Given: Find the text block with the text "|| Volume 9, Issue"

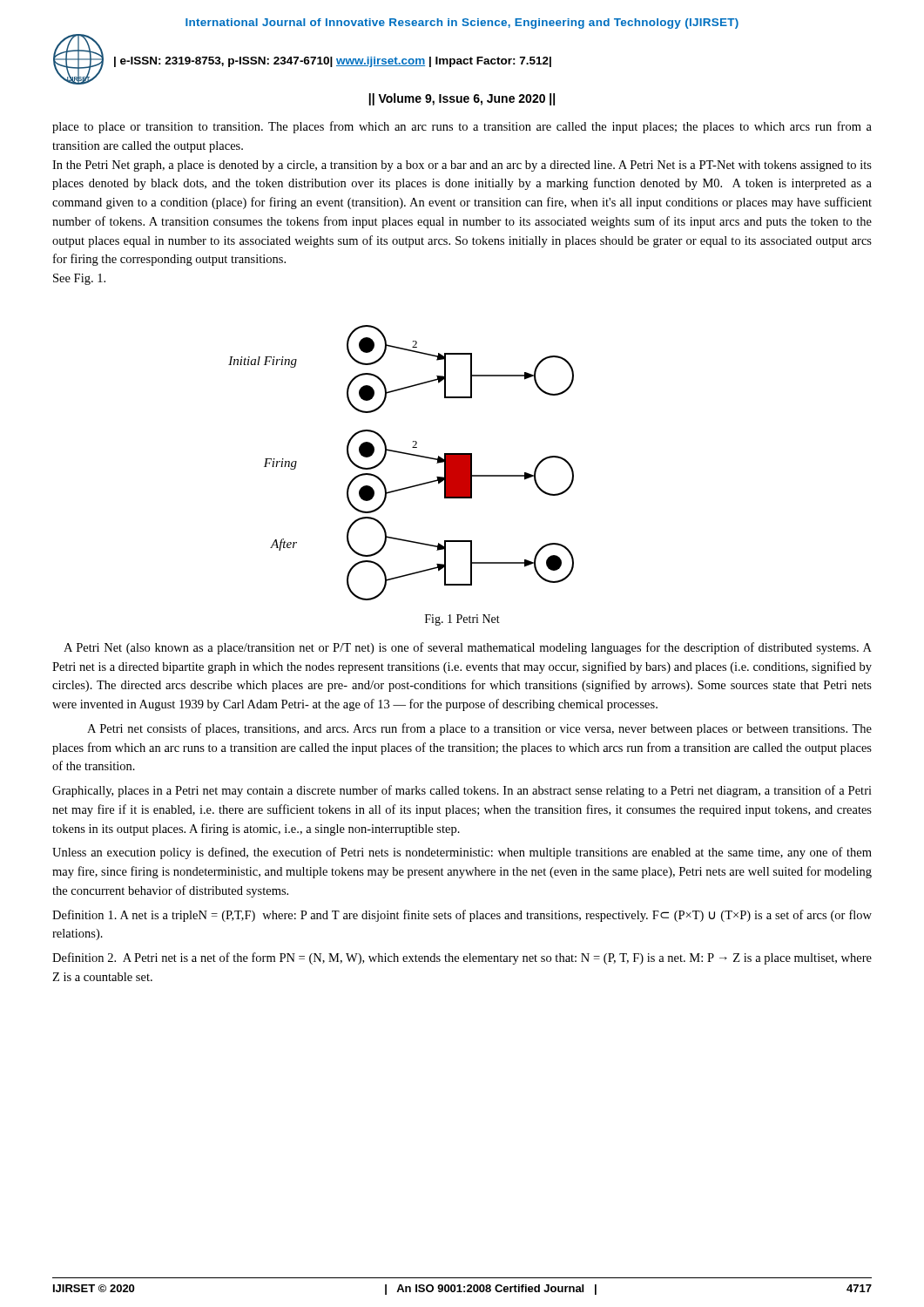Looking at the screenshot, I should (x=462, y=98).
